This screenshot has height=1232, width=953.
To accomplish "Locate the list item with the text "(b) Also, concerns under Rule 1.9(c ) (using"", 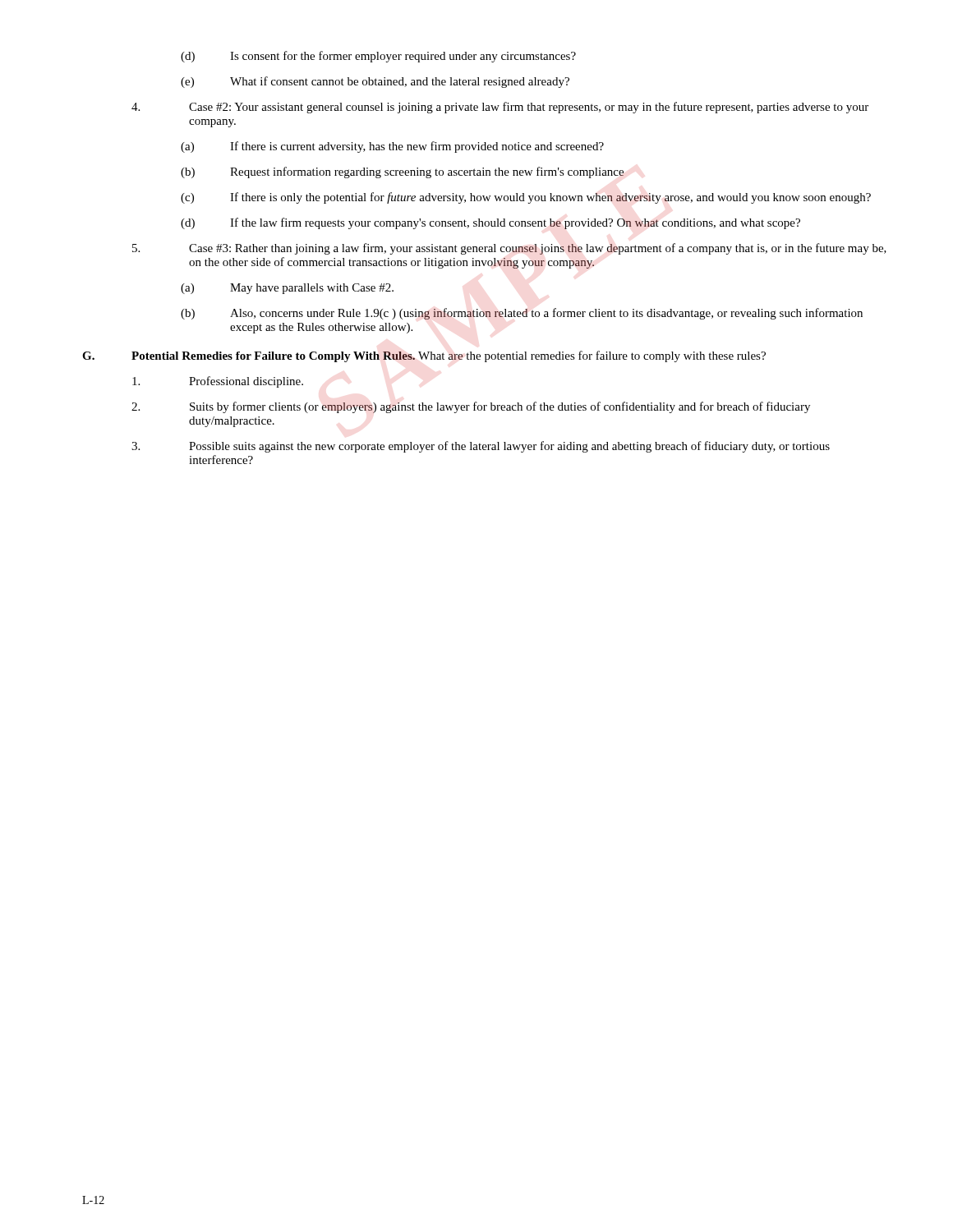I will tap(534, 320).
